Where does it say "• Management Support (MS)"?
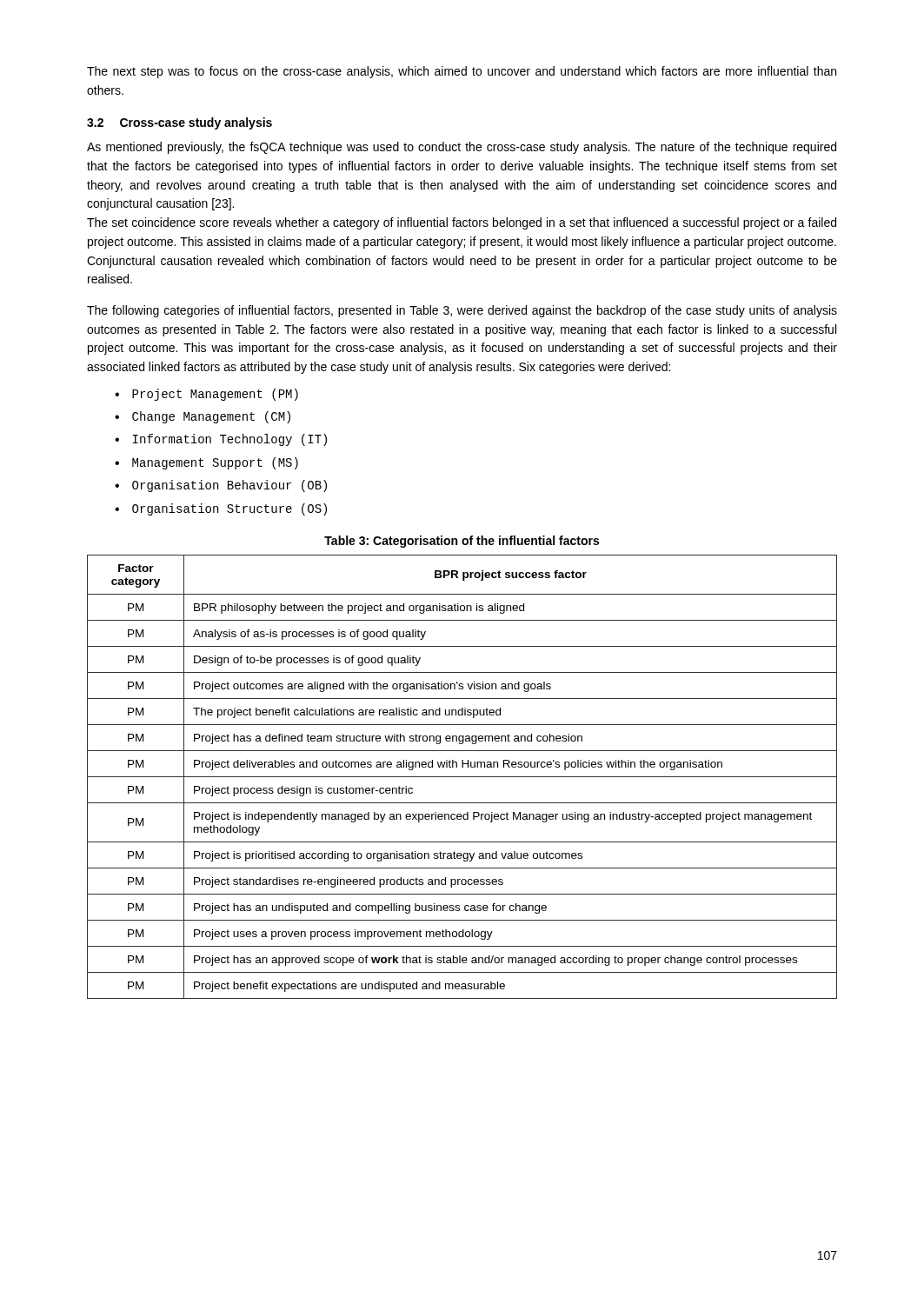Image resolution: width=924 pixels, height=1304 pixels. tap(206, 464)
